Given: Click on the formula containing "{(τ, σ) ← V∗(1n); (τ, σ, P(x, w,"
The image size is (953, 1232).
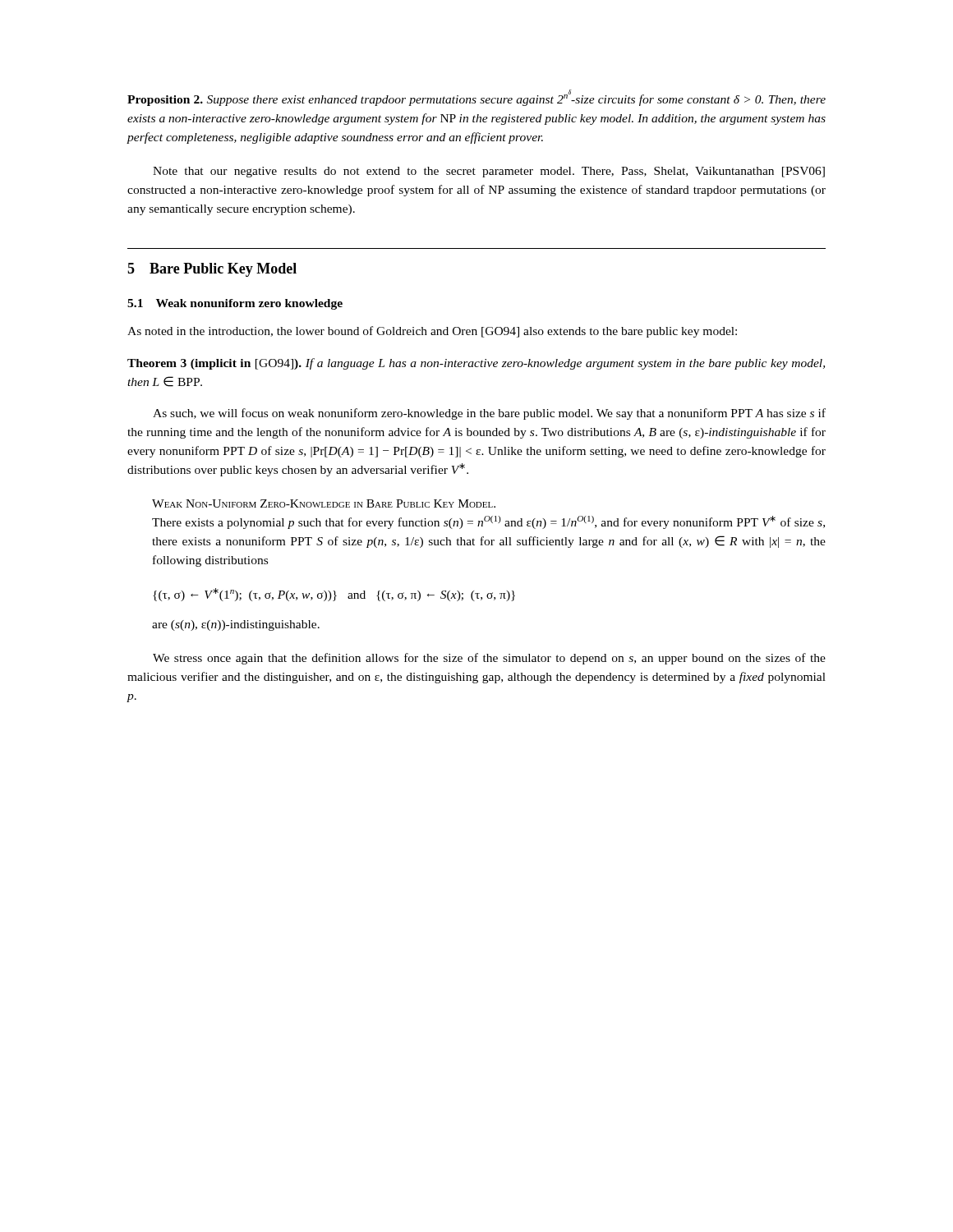Looking at the screenshot, I should tap(334, 593).
